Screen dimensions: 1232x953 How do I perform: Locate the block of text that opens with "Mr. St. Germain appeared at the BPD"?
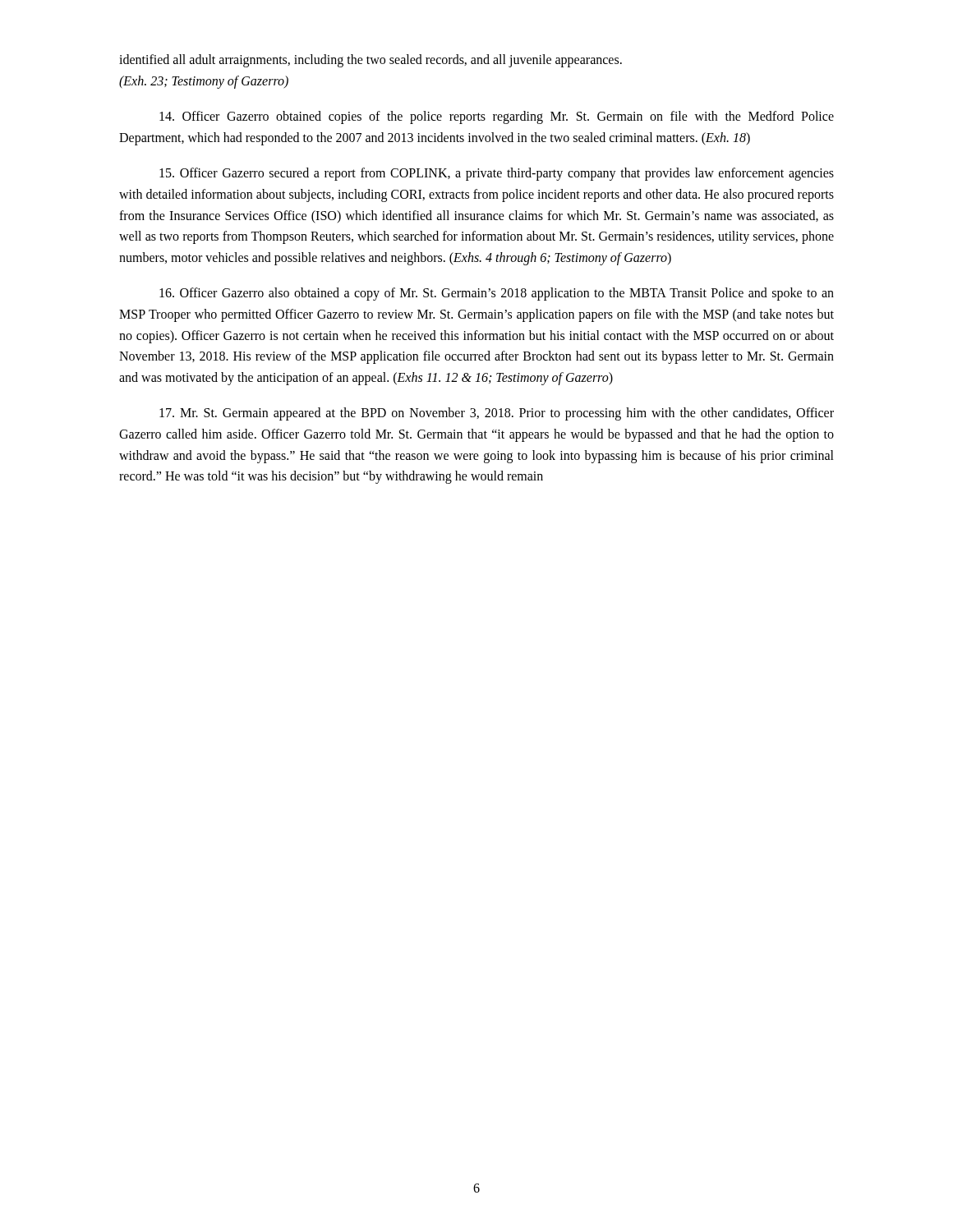tap(476, 445)
